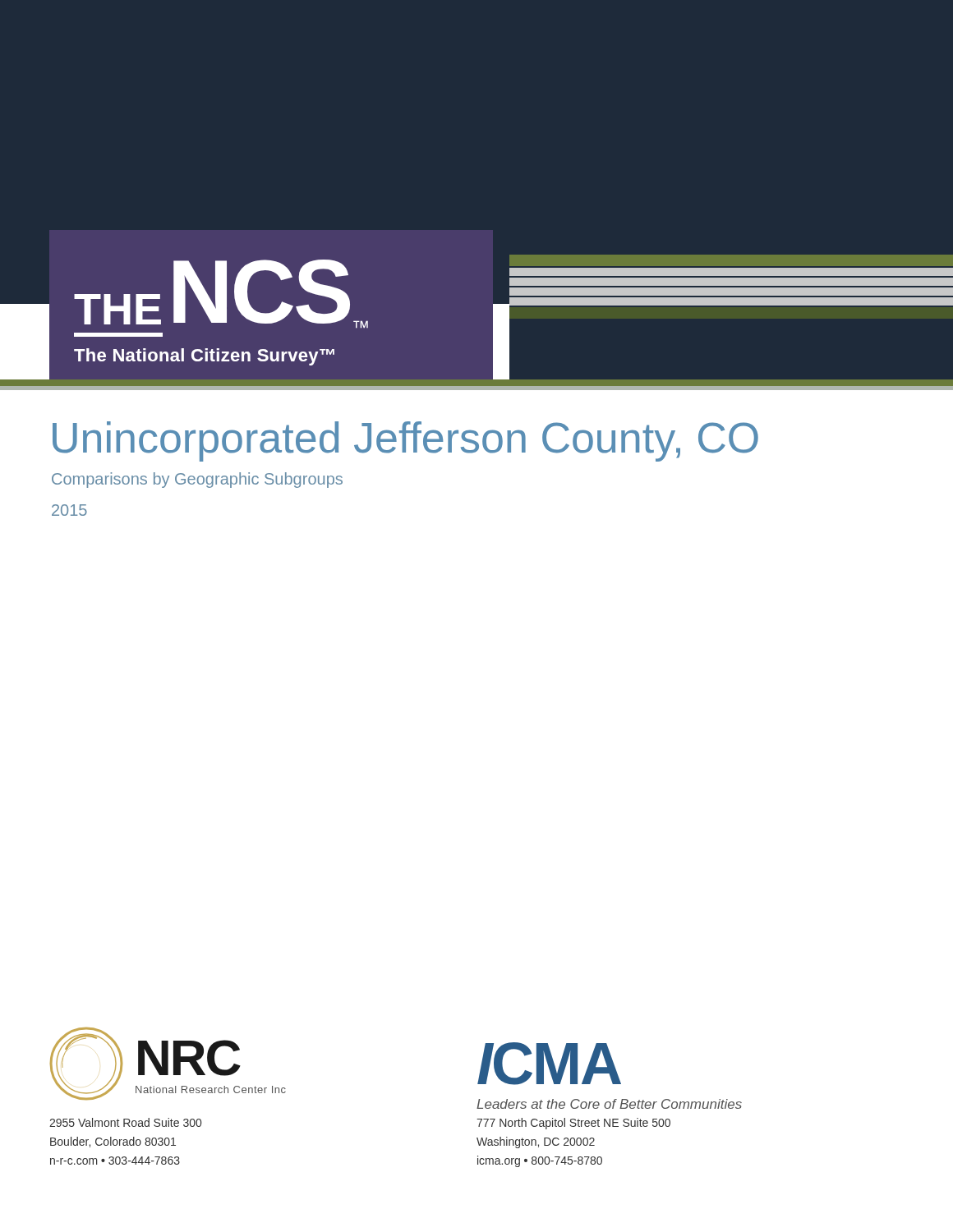Click on the region starting "Comparisons by Geographic Subgroups"

(x=197, y=479)
